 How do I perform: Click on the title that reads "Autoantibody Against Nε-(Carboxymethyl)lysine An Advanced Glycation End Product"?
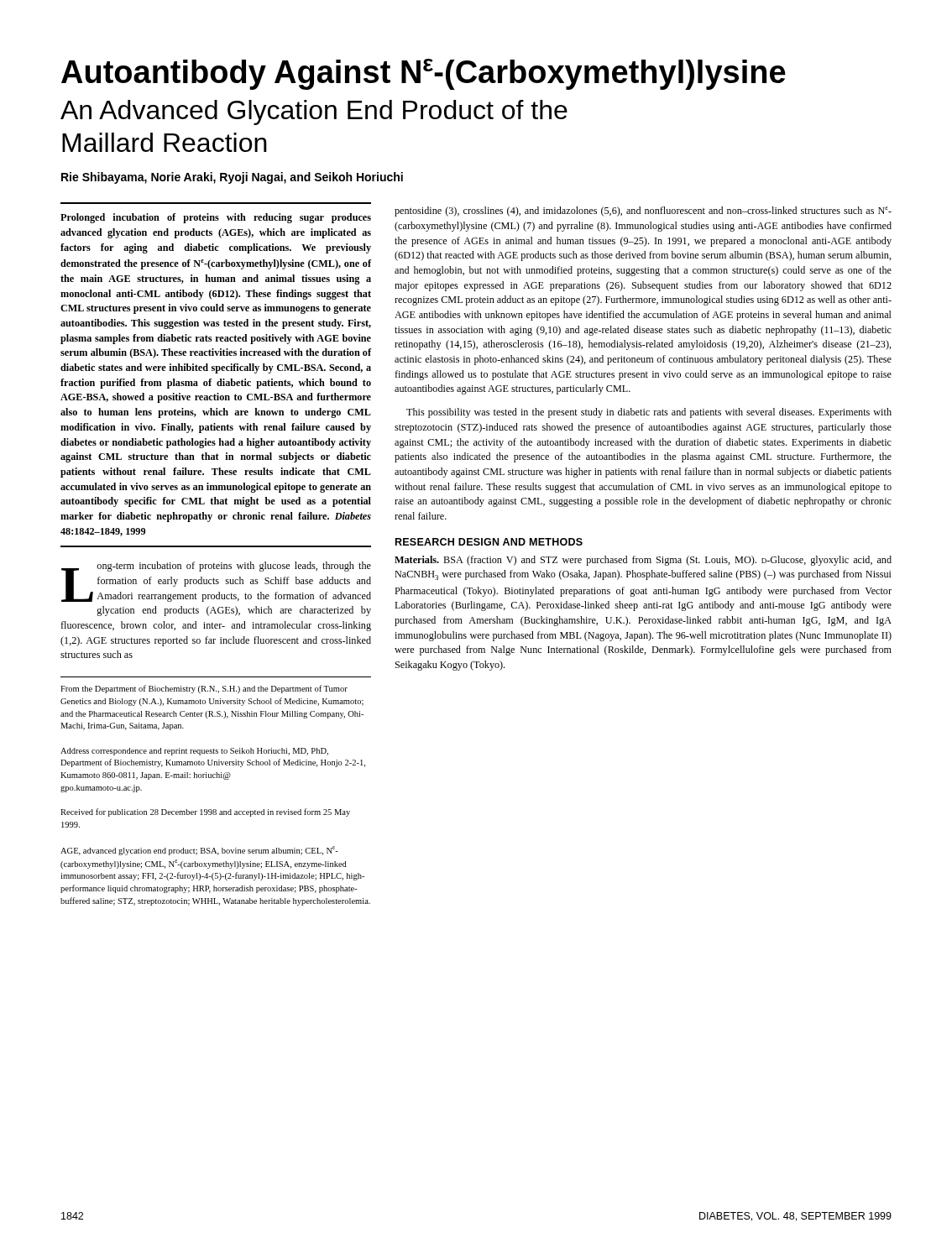(x=476, y=105)
